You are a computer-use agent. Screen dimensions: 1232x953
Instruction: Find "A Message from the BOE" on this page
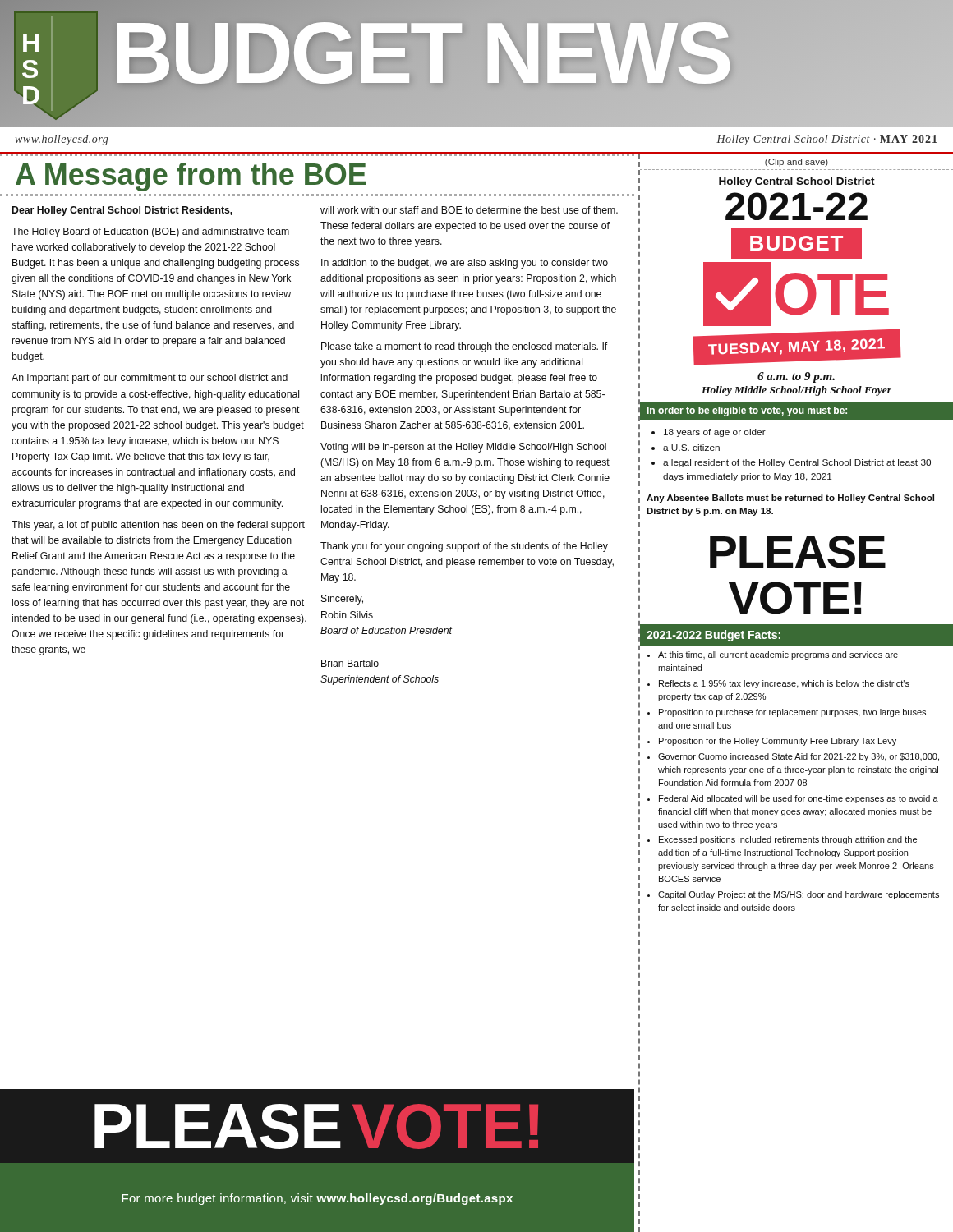[191, 175]
